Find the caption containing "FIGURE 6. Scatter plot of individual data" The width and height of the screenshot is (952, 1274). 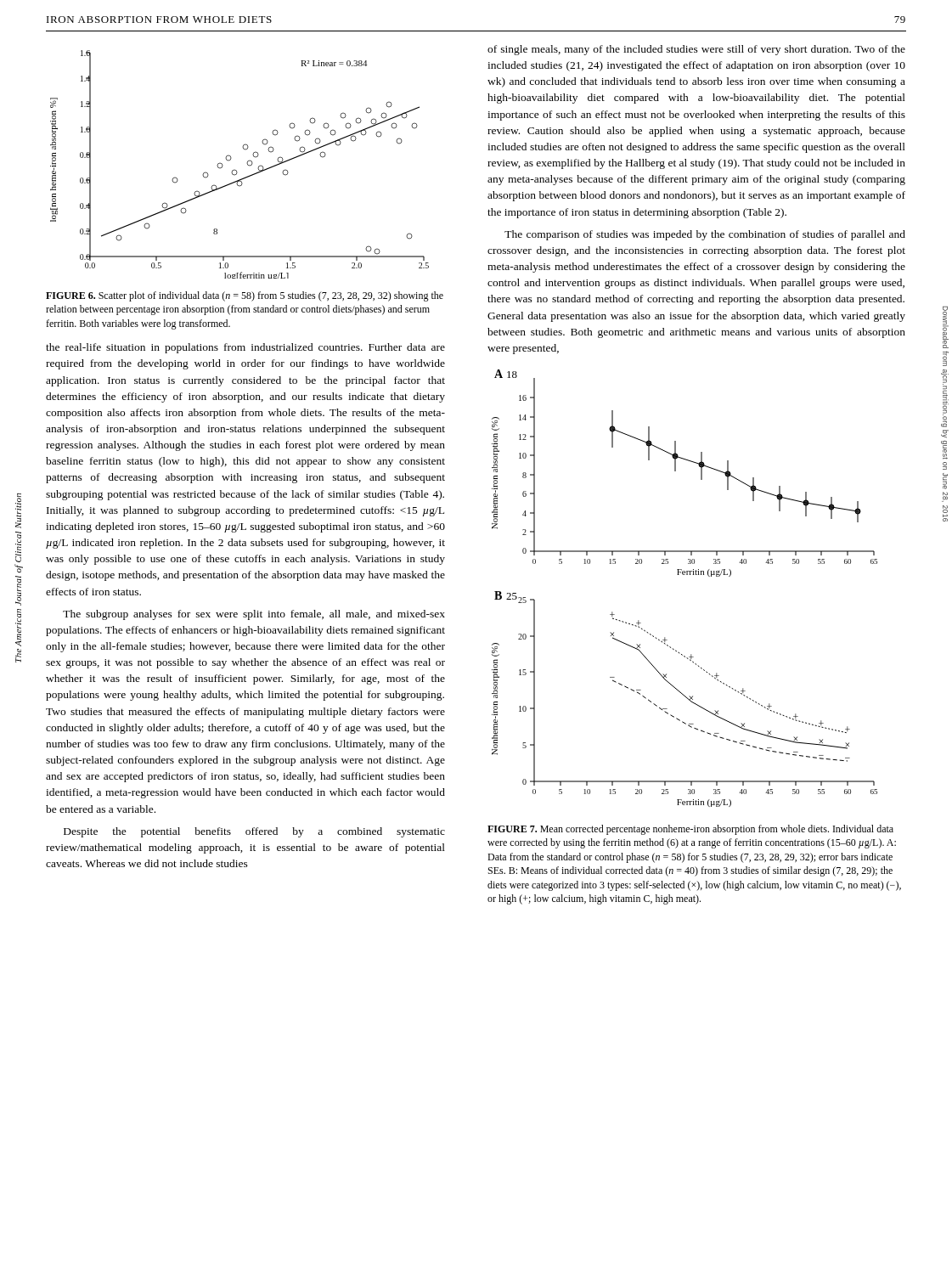pos(245,309)
